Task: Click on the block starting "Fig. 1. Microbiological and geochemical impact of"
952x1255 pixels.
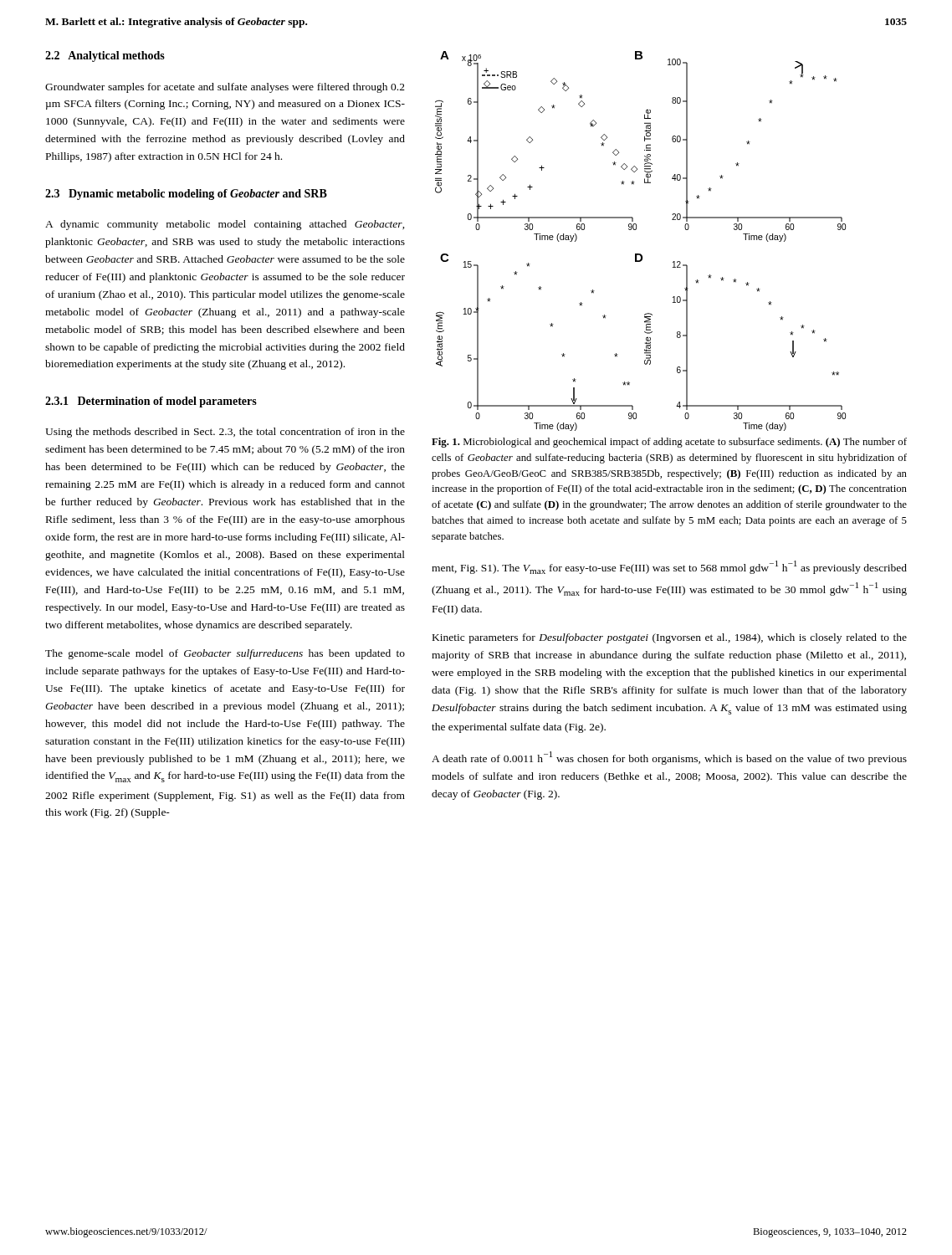Action: tap(669, 489)
